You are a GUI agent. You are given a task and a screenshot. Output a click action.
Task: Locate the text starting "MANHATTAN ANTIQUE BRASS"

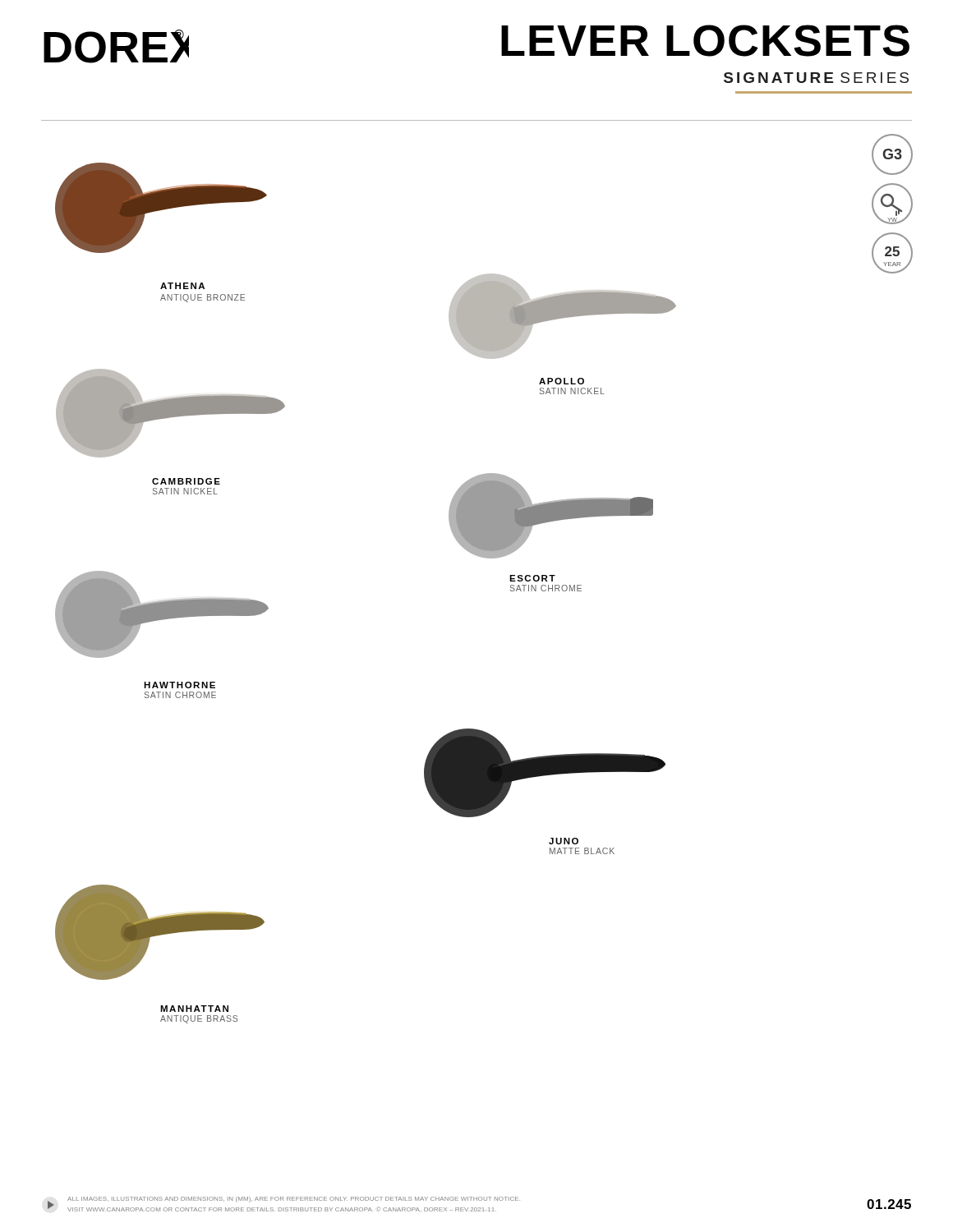199,1014
